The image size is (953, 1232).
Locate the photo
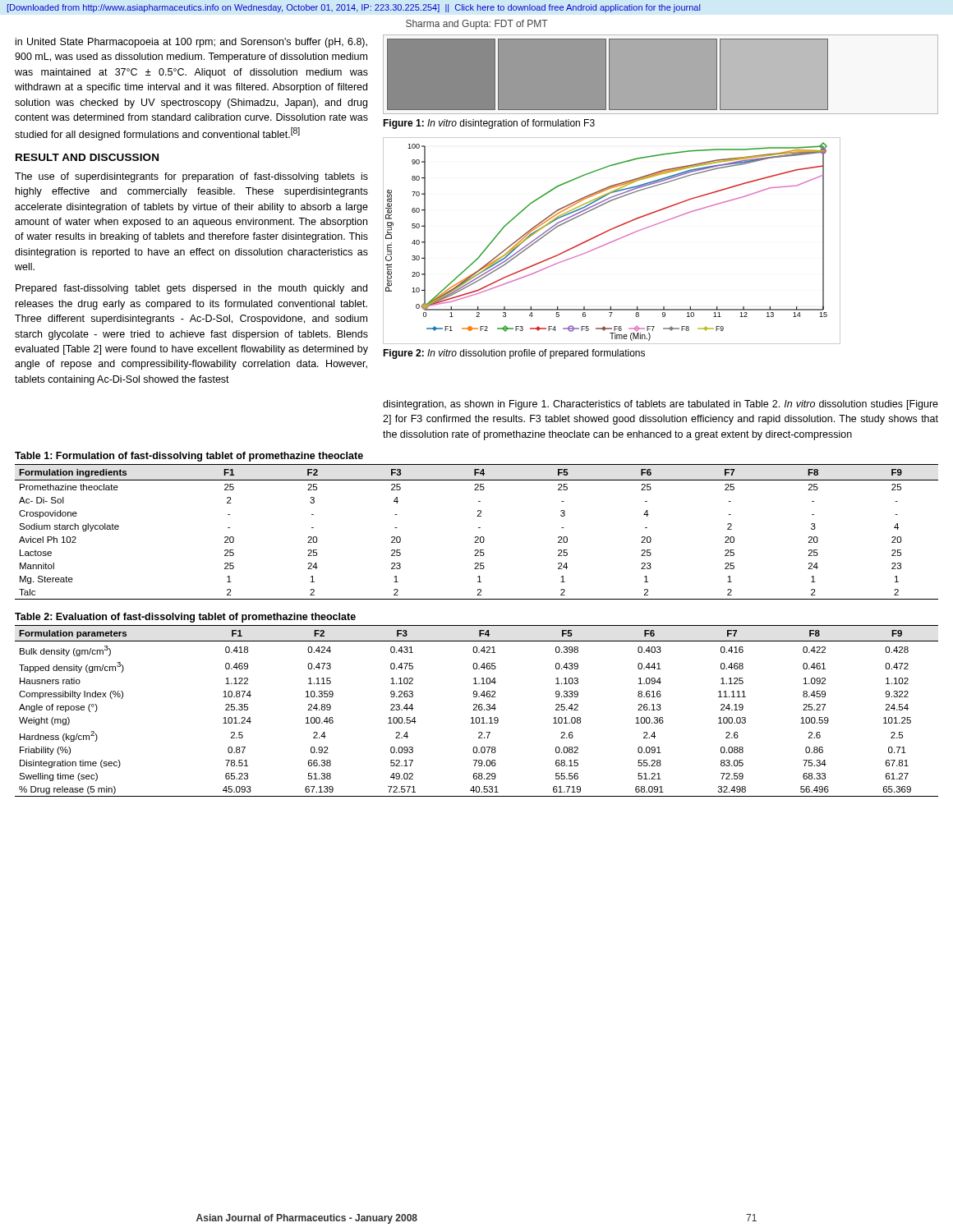click(x=661, y=74)
